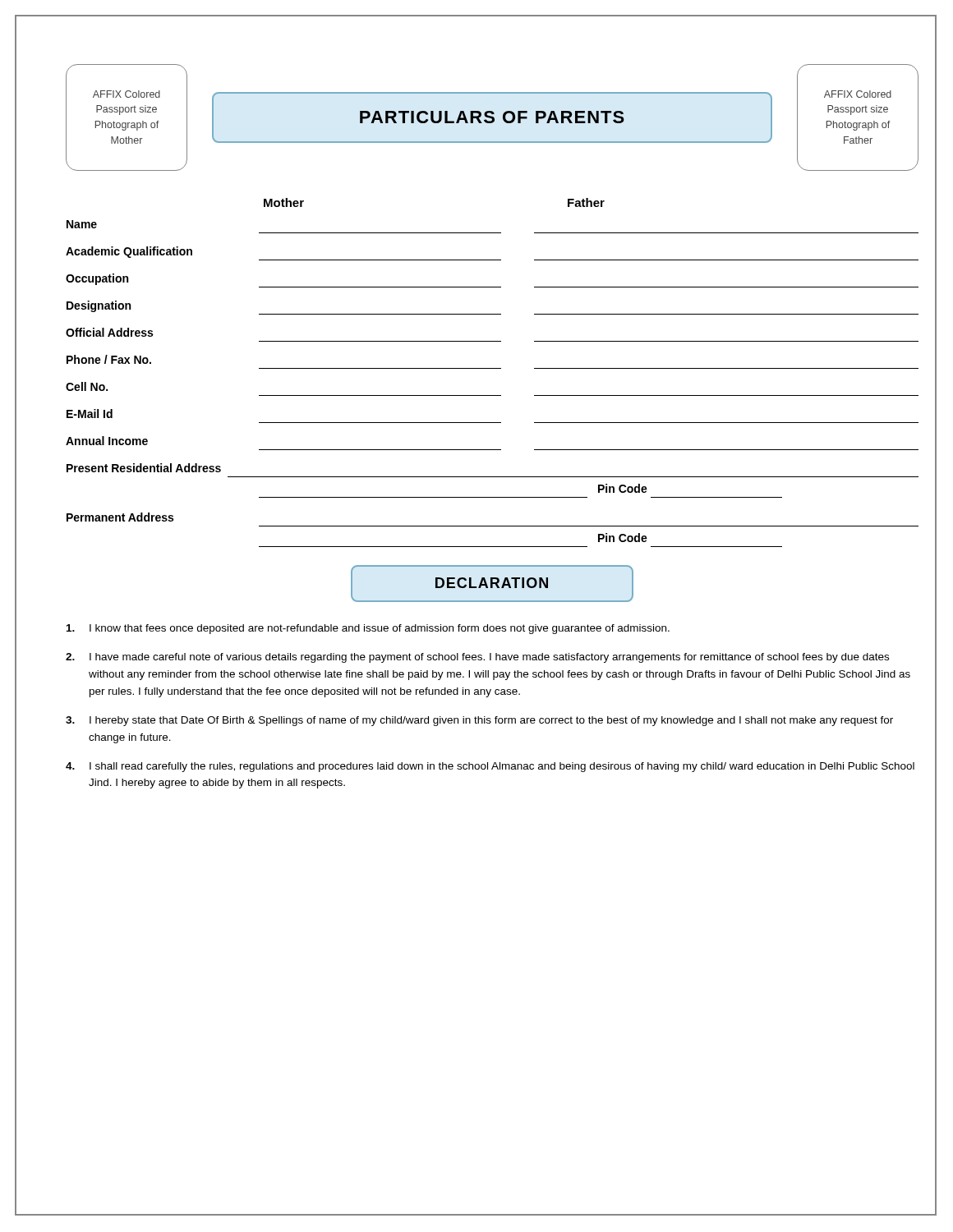Viewport: 953px width, 1232px height.
Task: Find the text that reads "Present Residential Address"
Action: pyautogui.click(x=492, y=469)
